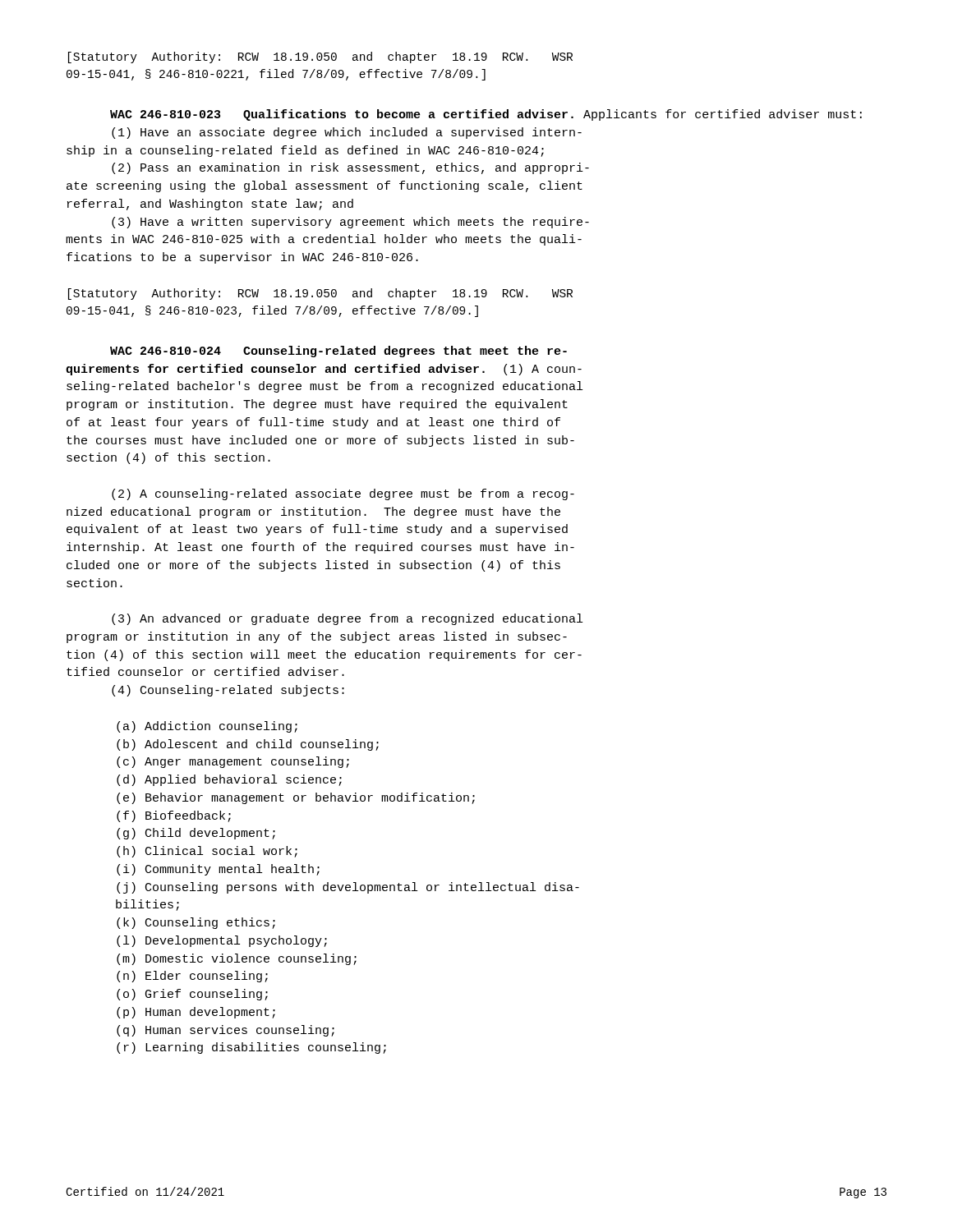Screen dimensions: 1232x953
Task: Find the list item that reads "(g) Child development;"
Action: click(x=196, y=834)
